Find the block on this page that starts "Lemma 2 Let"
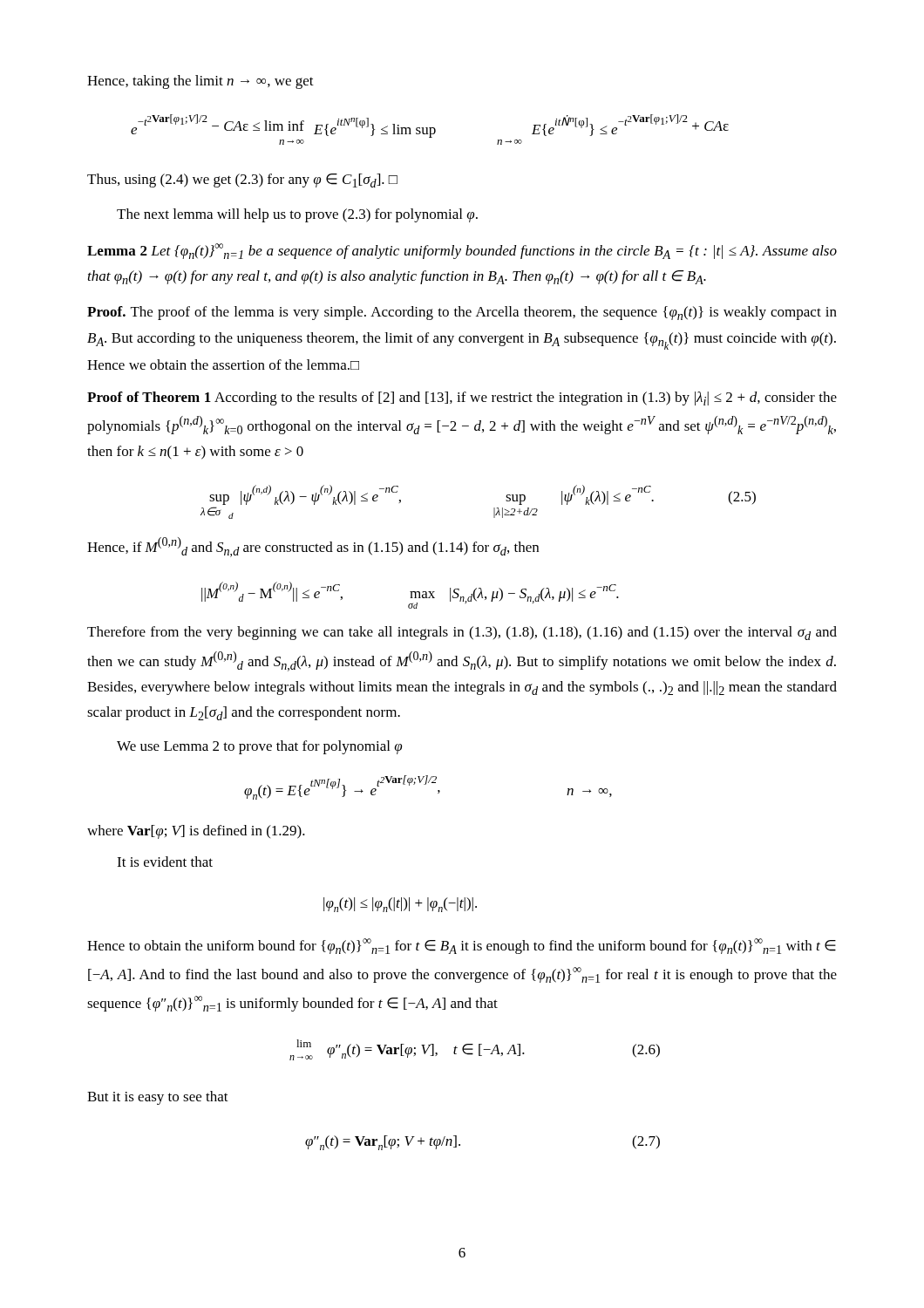The image size is (924, 1308). pos(462,263)
